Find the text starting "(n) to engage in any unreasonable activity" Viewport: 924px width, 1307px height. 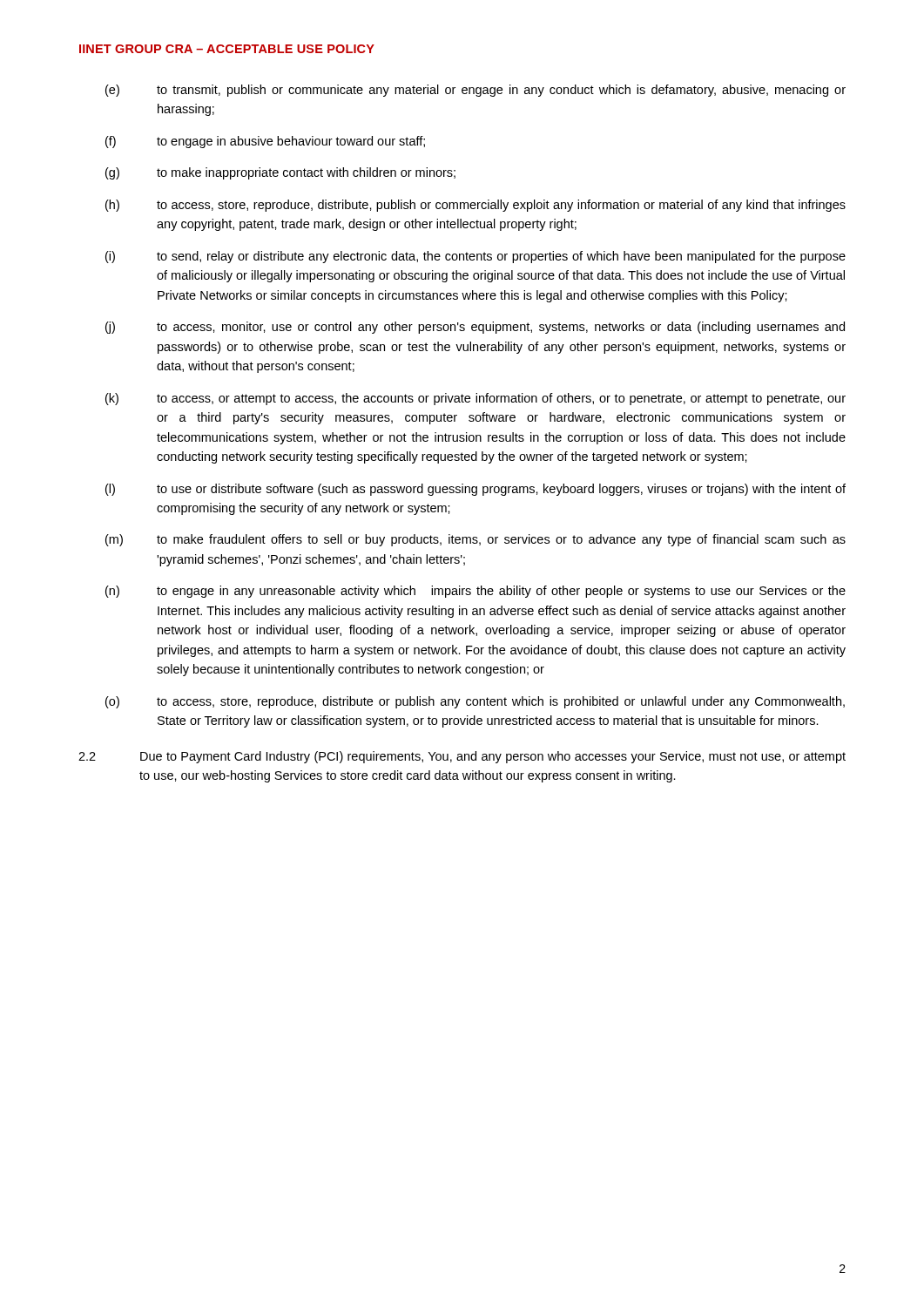[x=462, y=630]
